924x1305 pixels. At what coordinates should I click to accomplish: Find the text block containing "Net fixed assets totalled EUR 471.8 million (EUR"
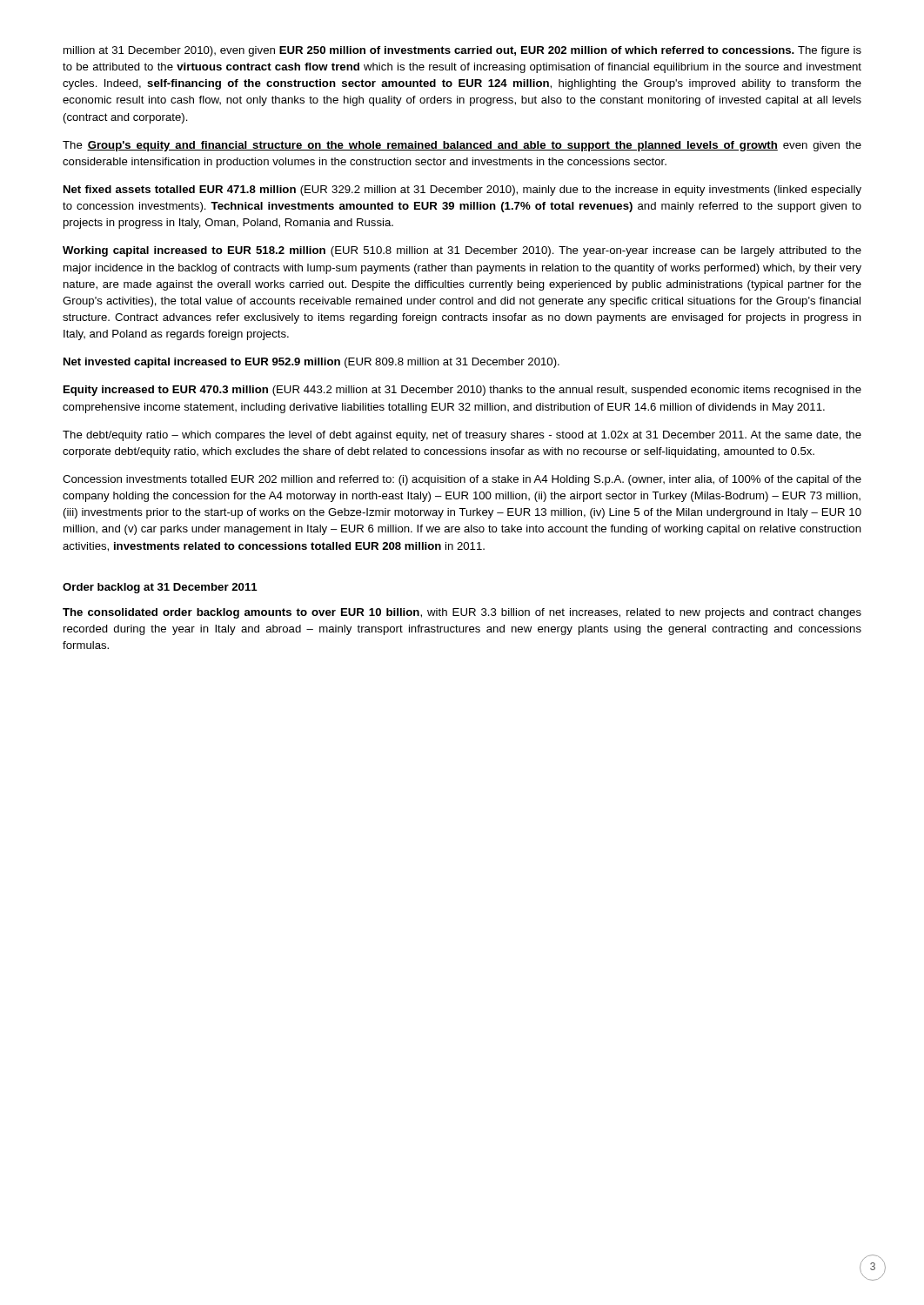[462, 206]
